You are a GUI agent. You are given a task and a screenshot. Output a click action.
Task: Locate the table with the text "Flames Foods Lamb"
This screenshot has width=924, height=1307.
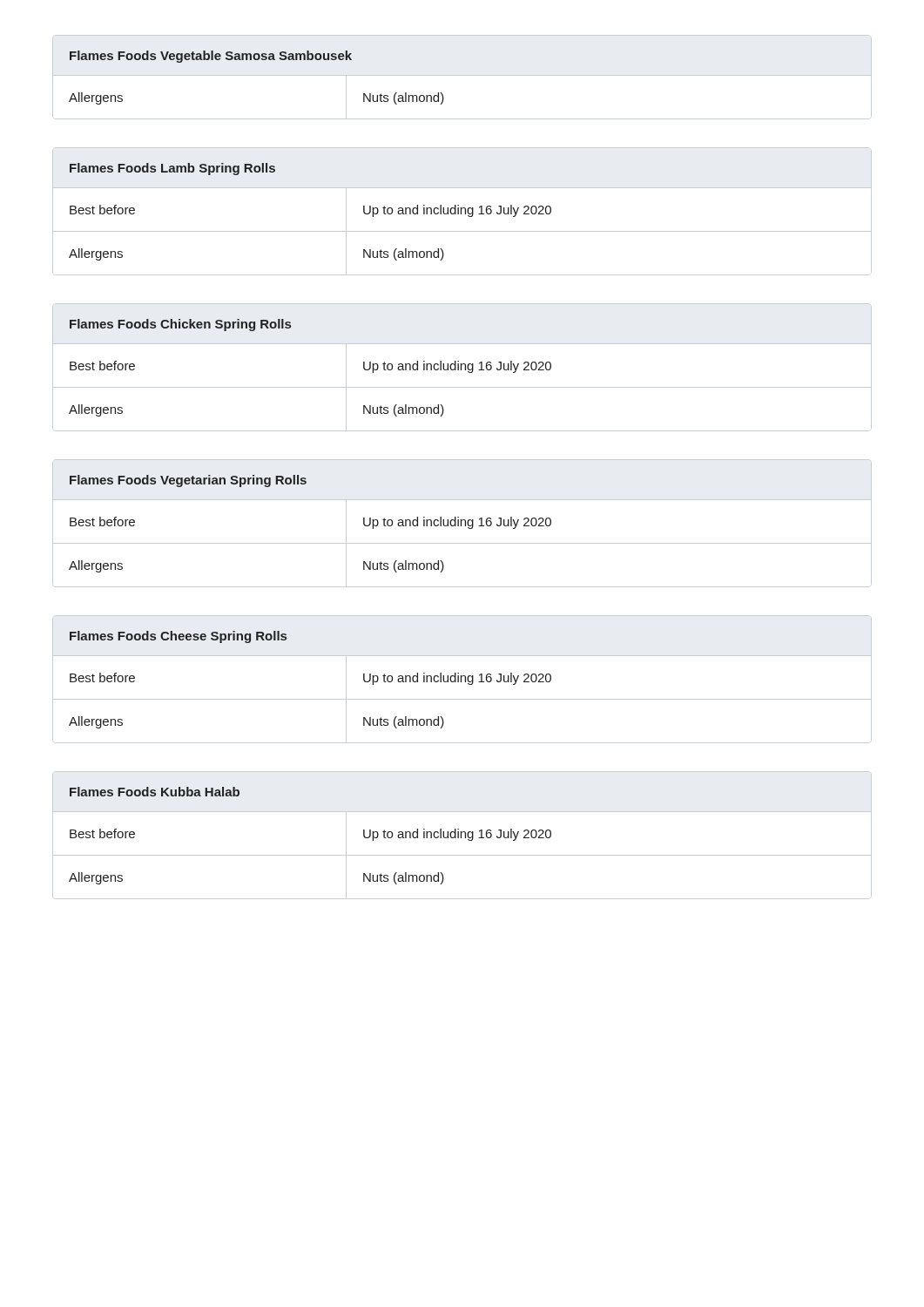coord(462,211)
